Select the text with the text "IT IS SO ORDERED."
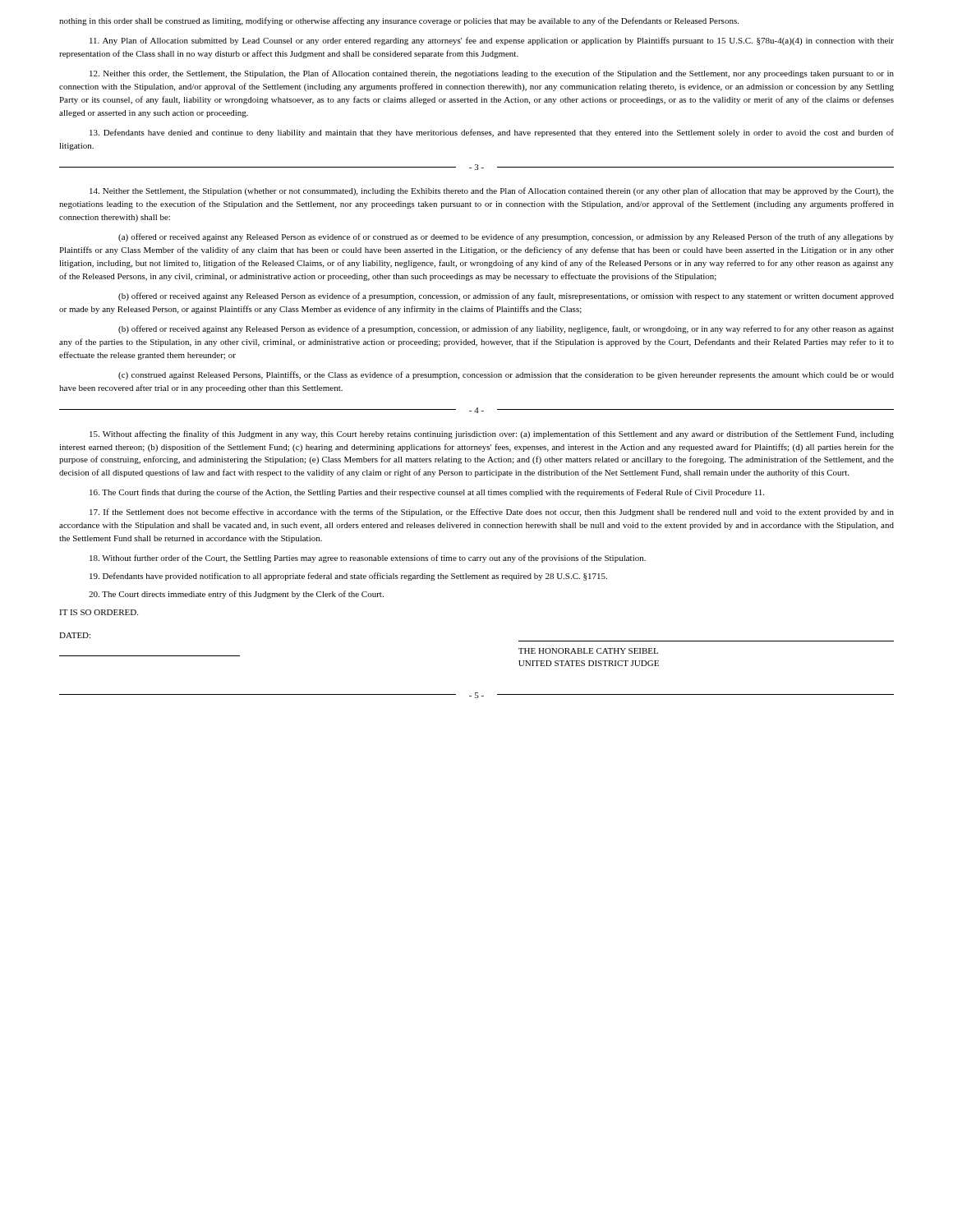Image resolution: width=953 pixels, height=1232 pixels. point(99,612)
